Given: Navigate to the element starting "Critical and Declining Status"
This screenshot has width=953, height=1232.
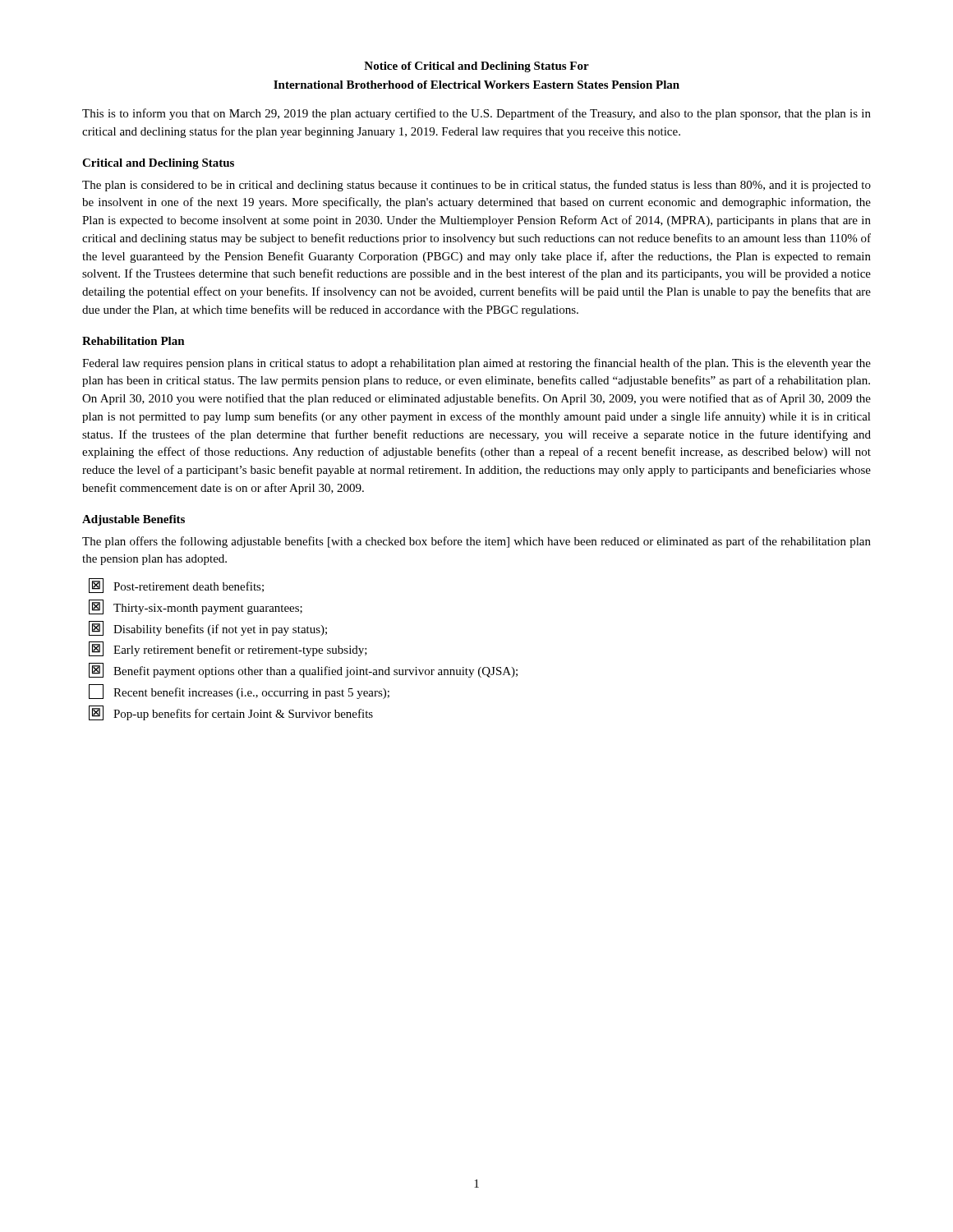Looking at the screenshot, I should 158,162.
